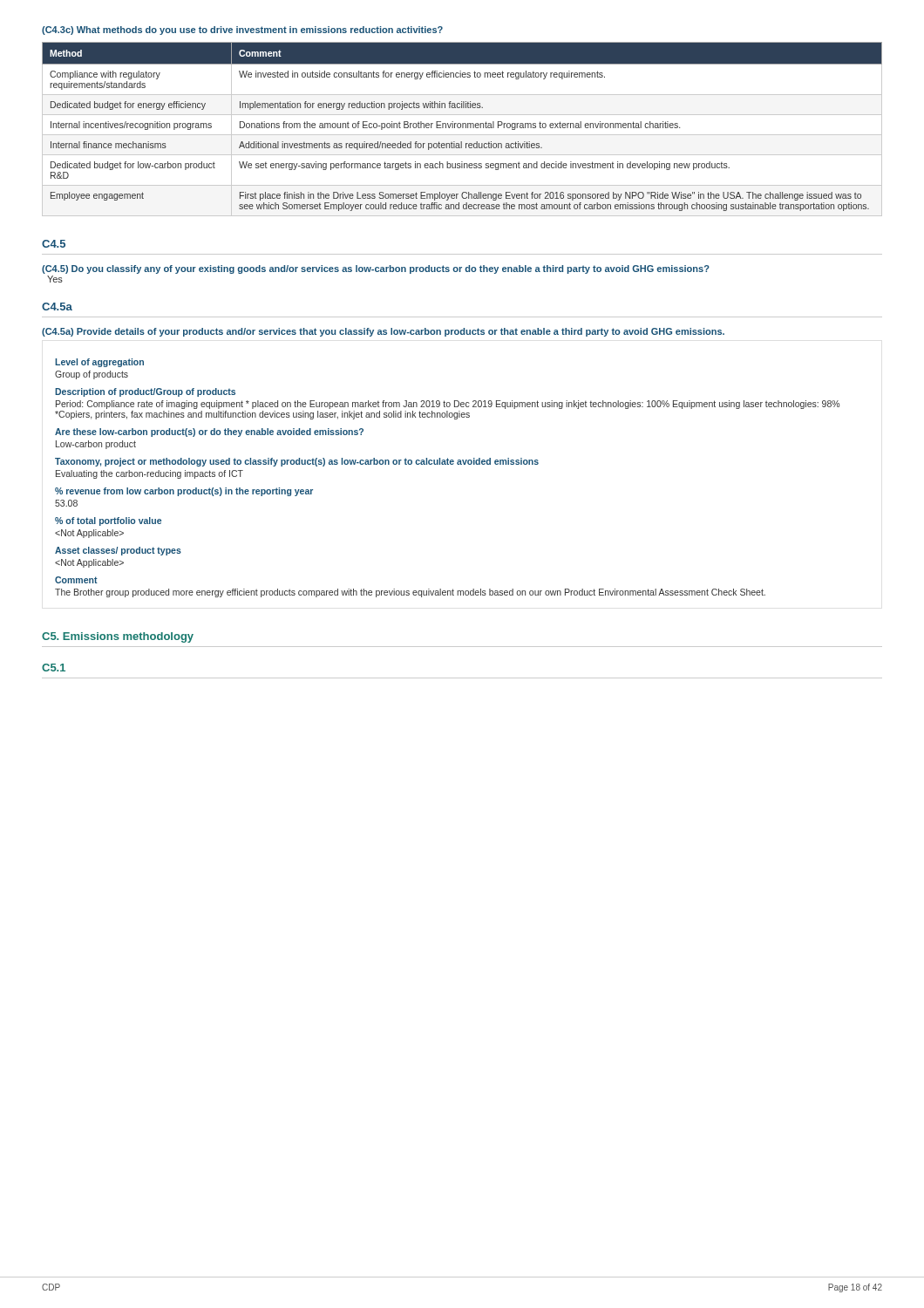Click on the region starting "Description of product/Group of products Period: Compliance"

(462, 403)
